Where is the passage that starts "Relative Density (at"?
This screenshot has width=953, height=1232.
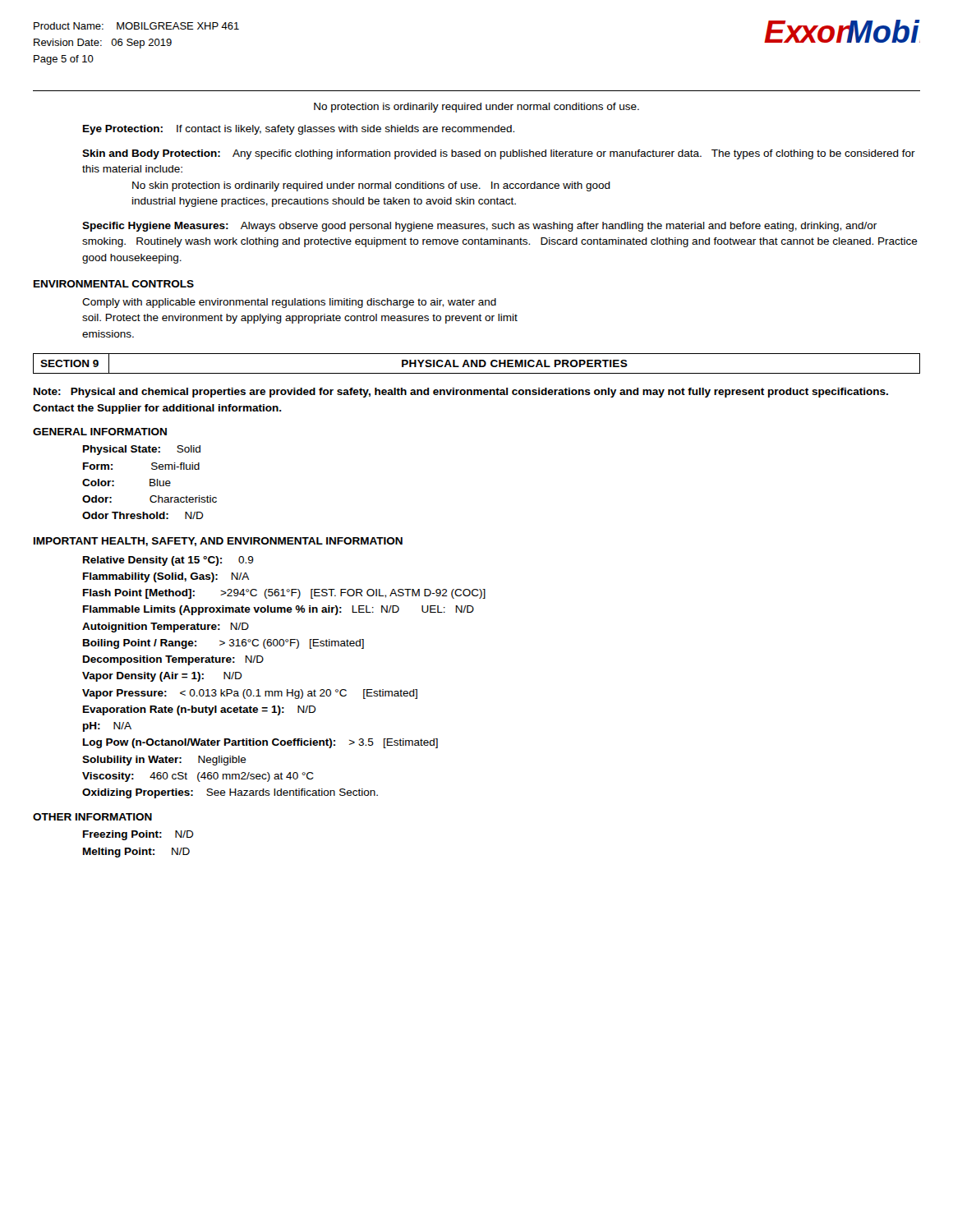(x=168, y=561)
